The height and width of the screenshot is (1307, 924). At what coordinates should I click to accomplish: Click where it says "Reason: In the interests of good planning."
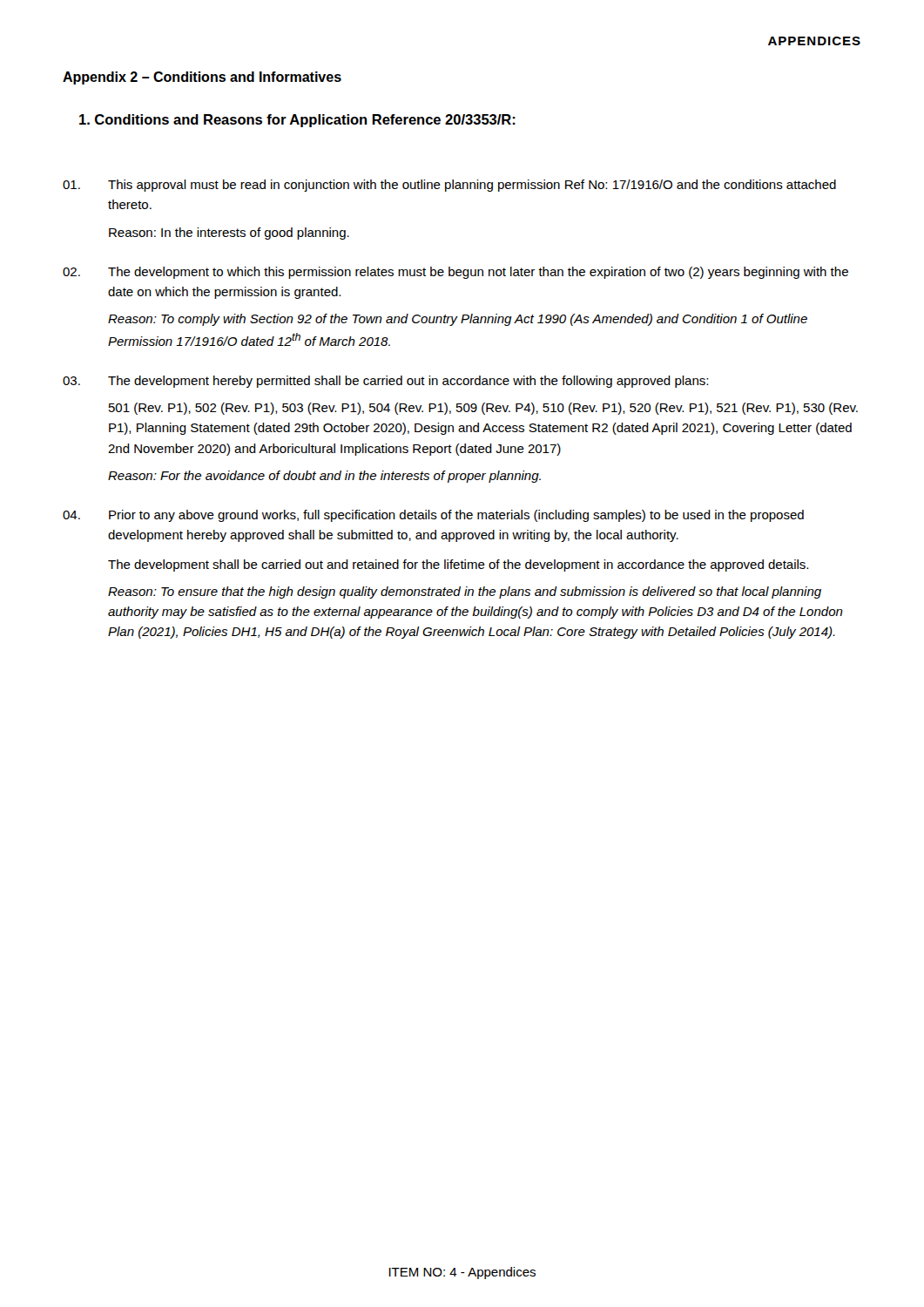(x=229, y=232)
